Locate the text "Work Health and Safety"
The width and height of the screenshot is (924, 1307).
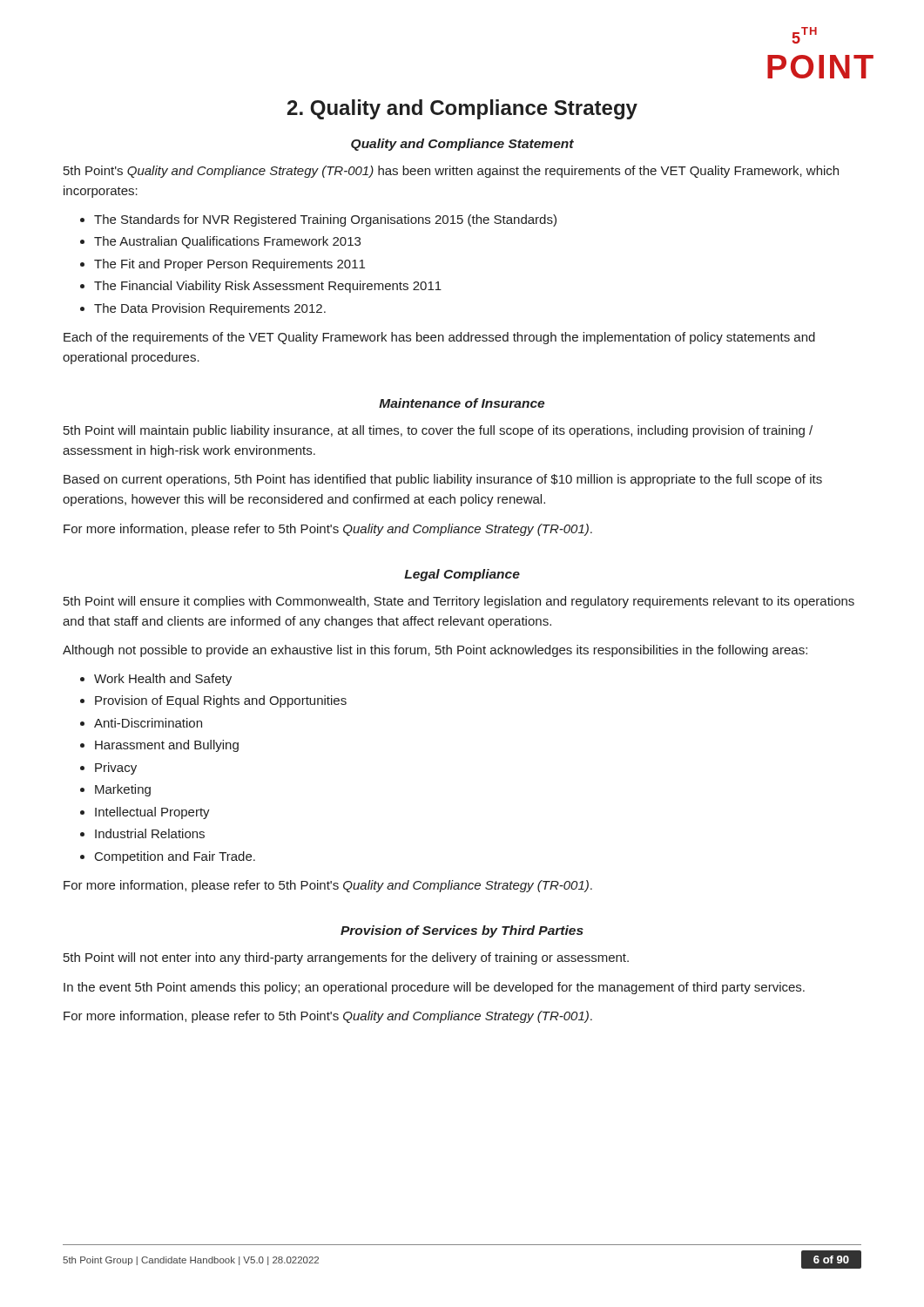[x=163, y=678]
